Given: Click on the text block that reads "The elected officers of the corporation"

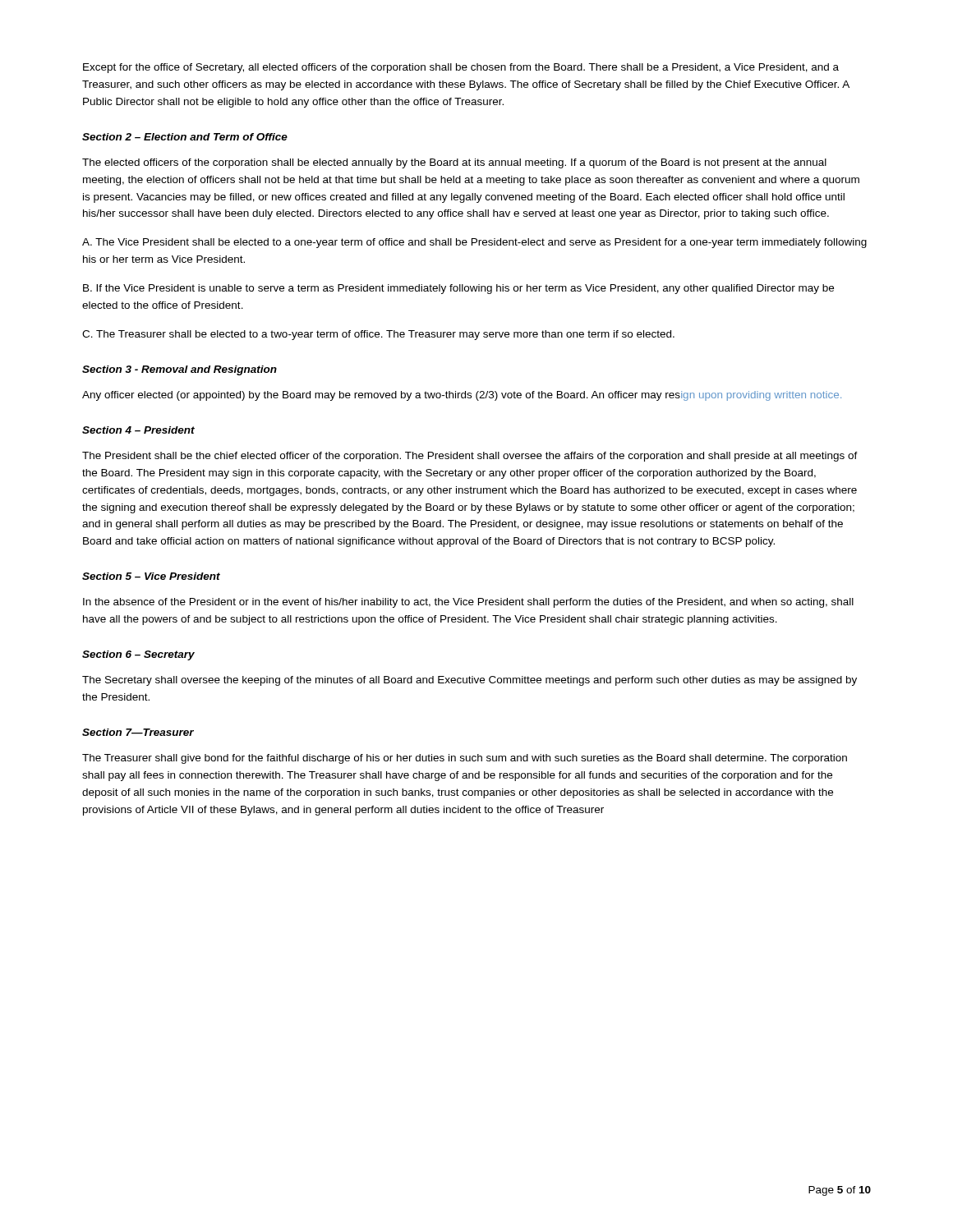Looking at the screenshot, I should click(471, 188).
